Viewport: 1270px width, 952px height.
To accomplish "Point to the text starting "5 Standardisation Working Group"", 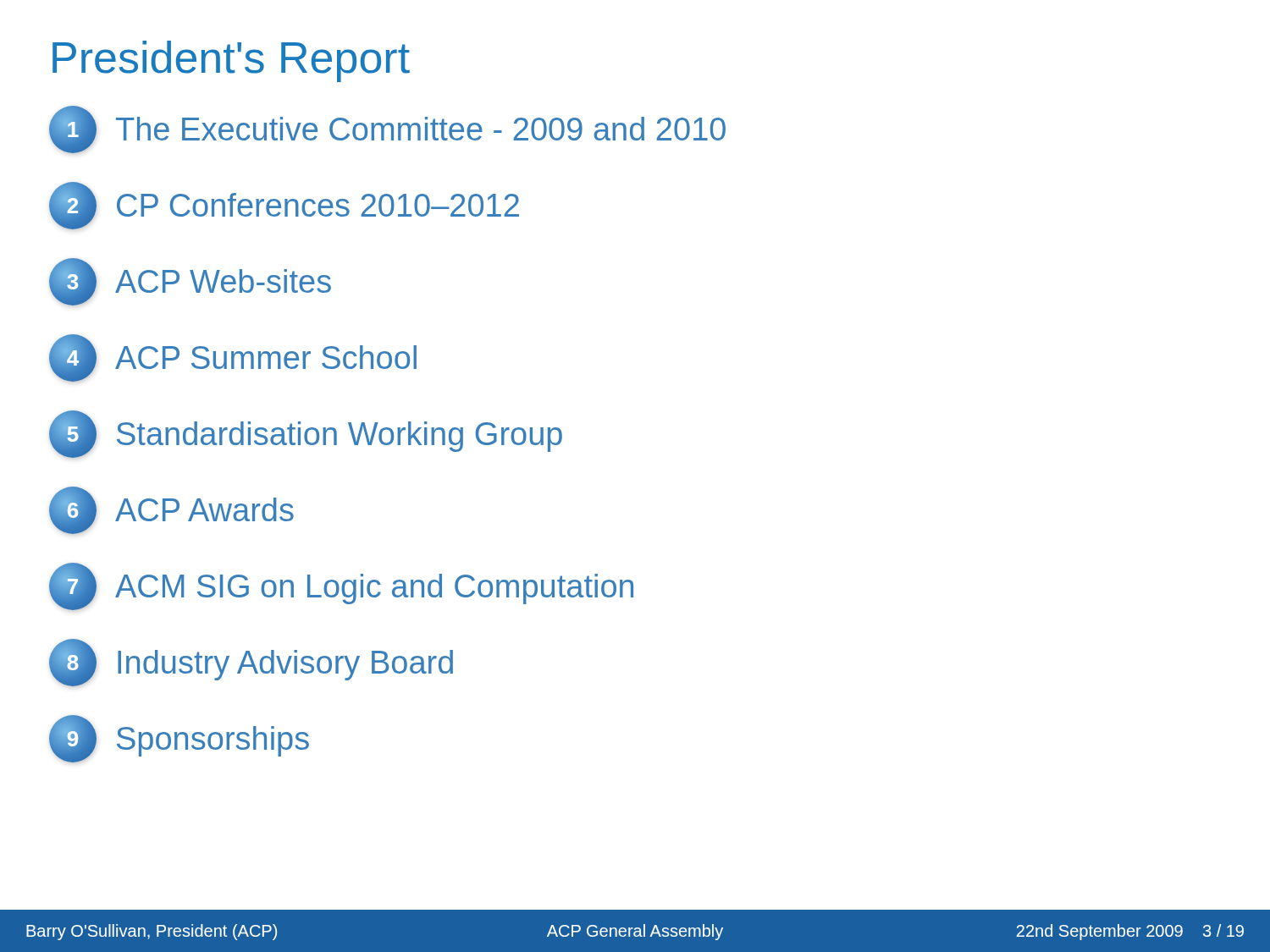I will click(x=306, y=434).
